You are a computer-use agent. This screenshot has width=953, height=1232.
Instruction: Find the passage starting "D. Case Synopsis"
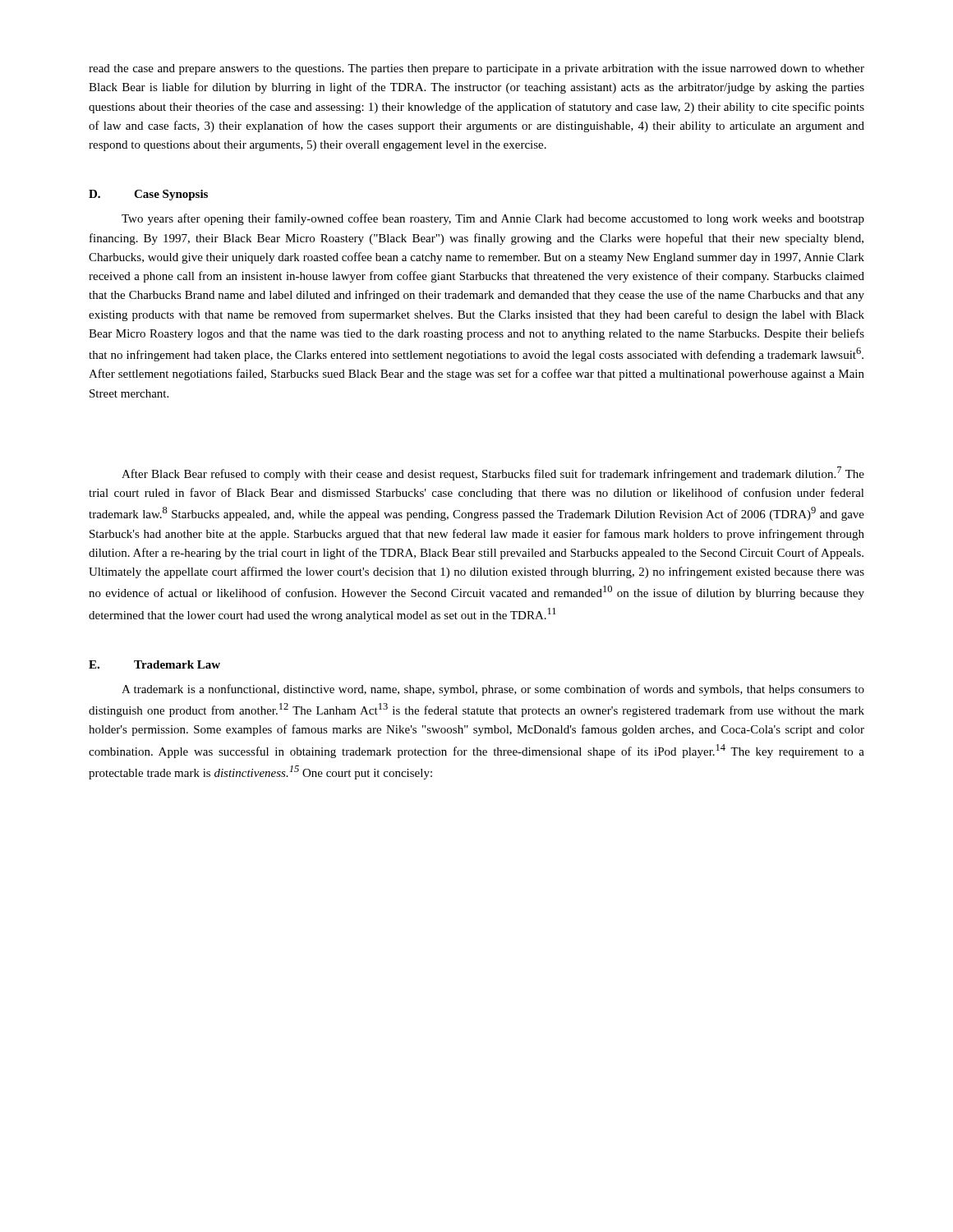[148, 194]
